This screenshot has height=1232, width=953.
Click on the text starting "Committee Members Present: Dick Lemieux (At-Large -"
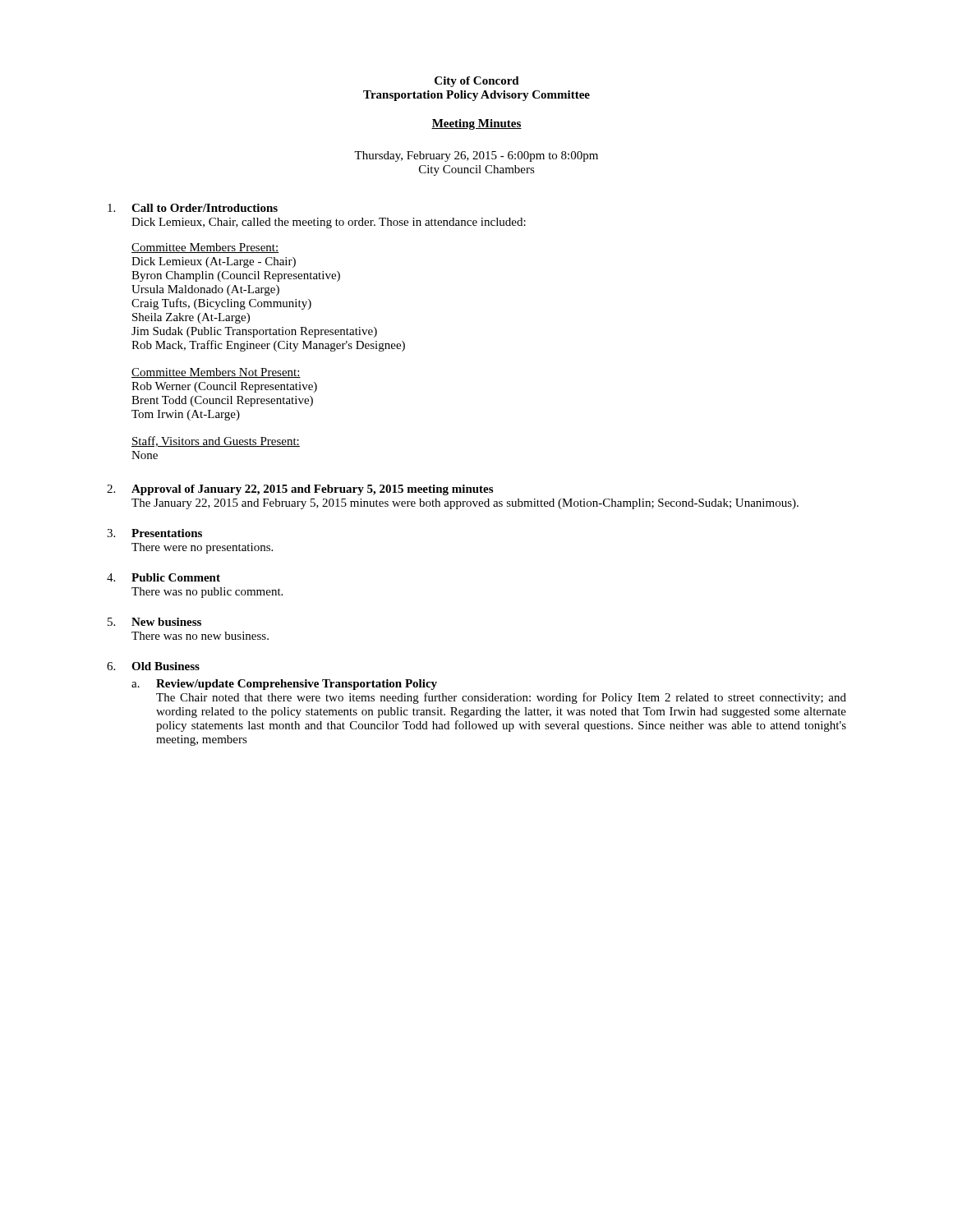205,248
